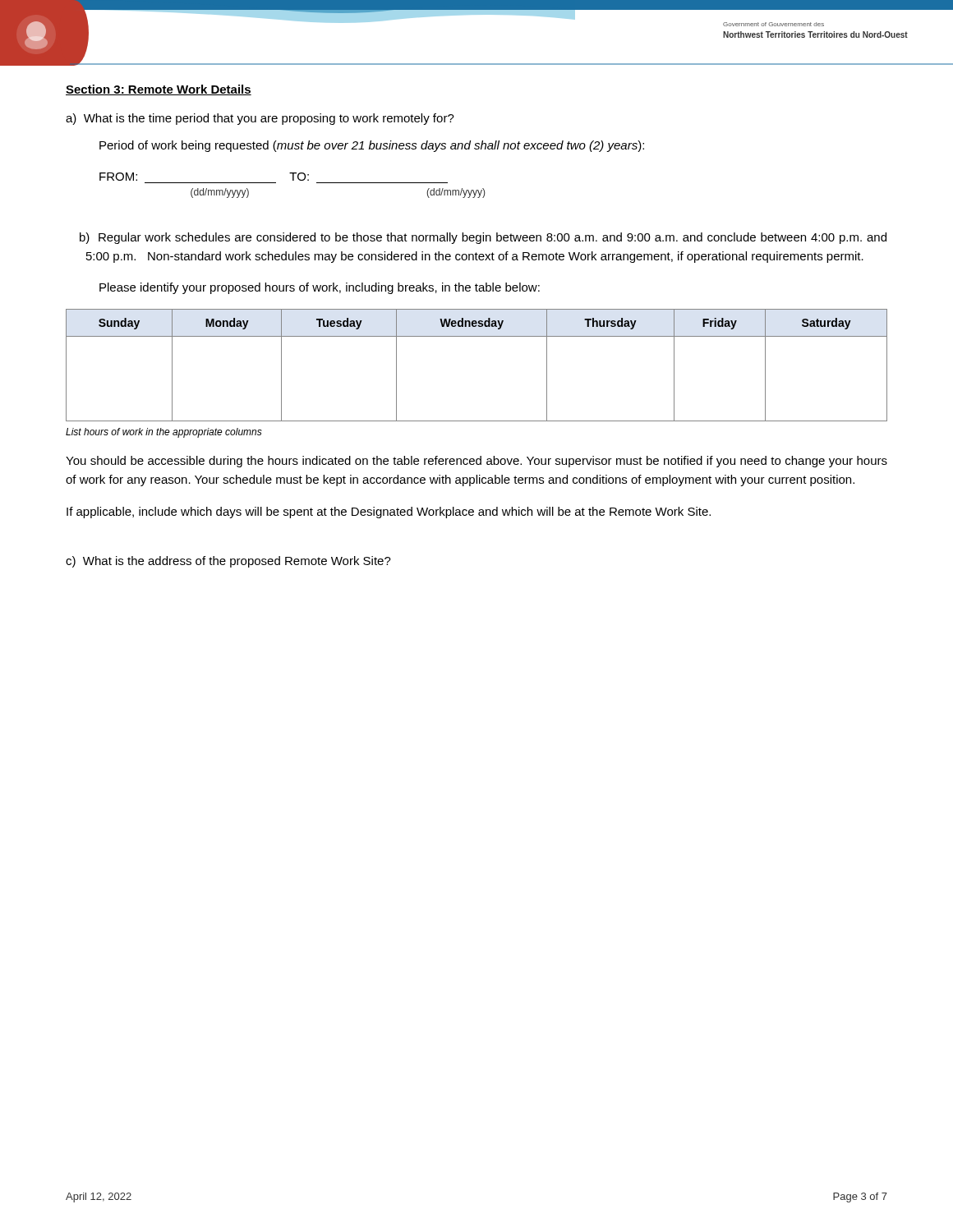Locate the block starting "c) What is the"
The image size is (953, 1232).
228,561
